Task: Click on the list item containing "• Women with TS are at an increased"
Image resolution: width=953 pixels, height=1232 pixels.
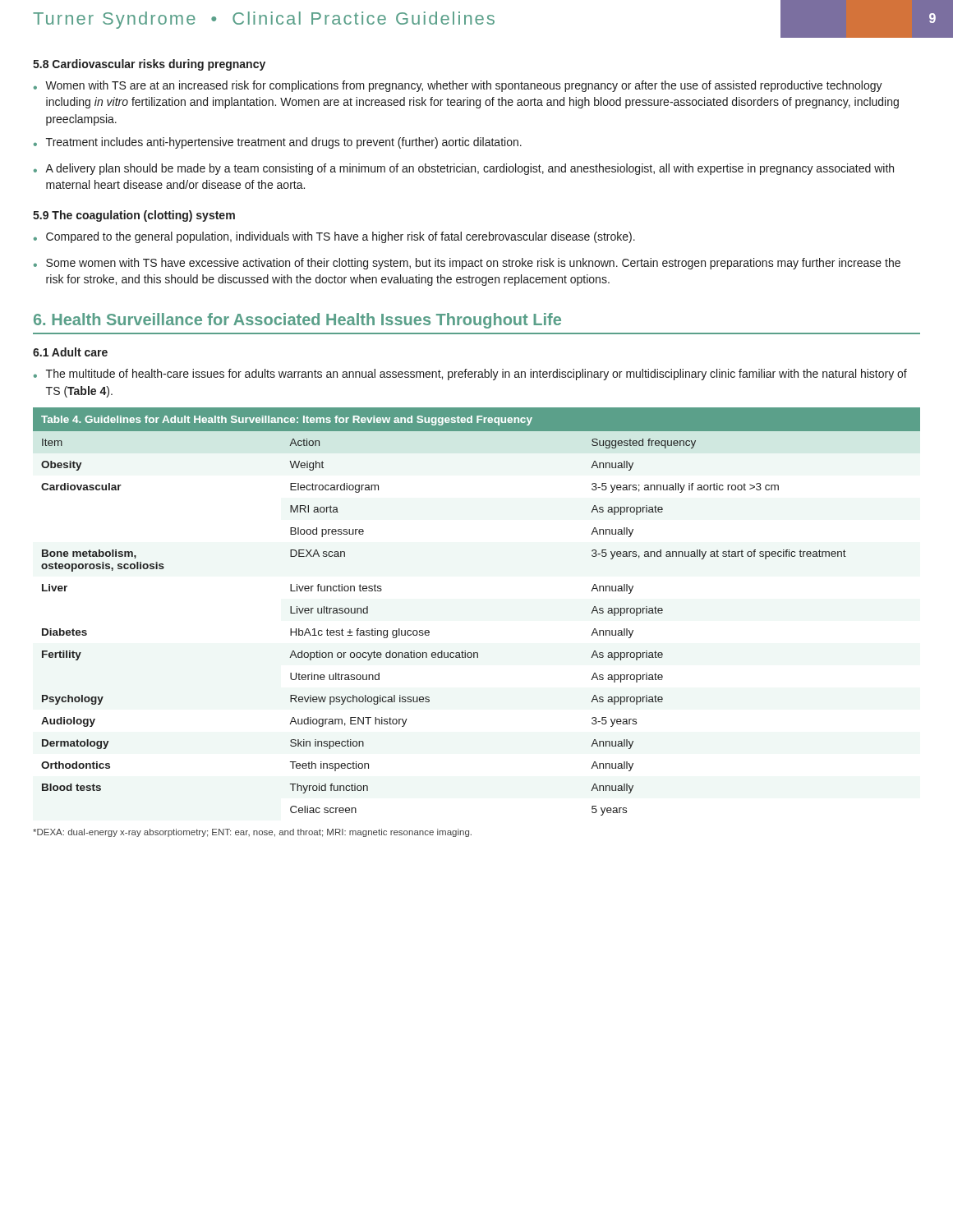Action: click(x=476, y=102)
